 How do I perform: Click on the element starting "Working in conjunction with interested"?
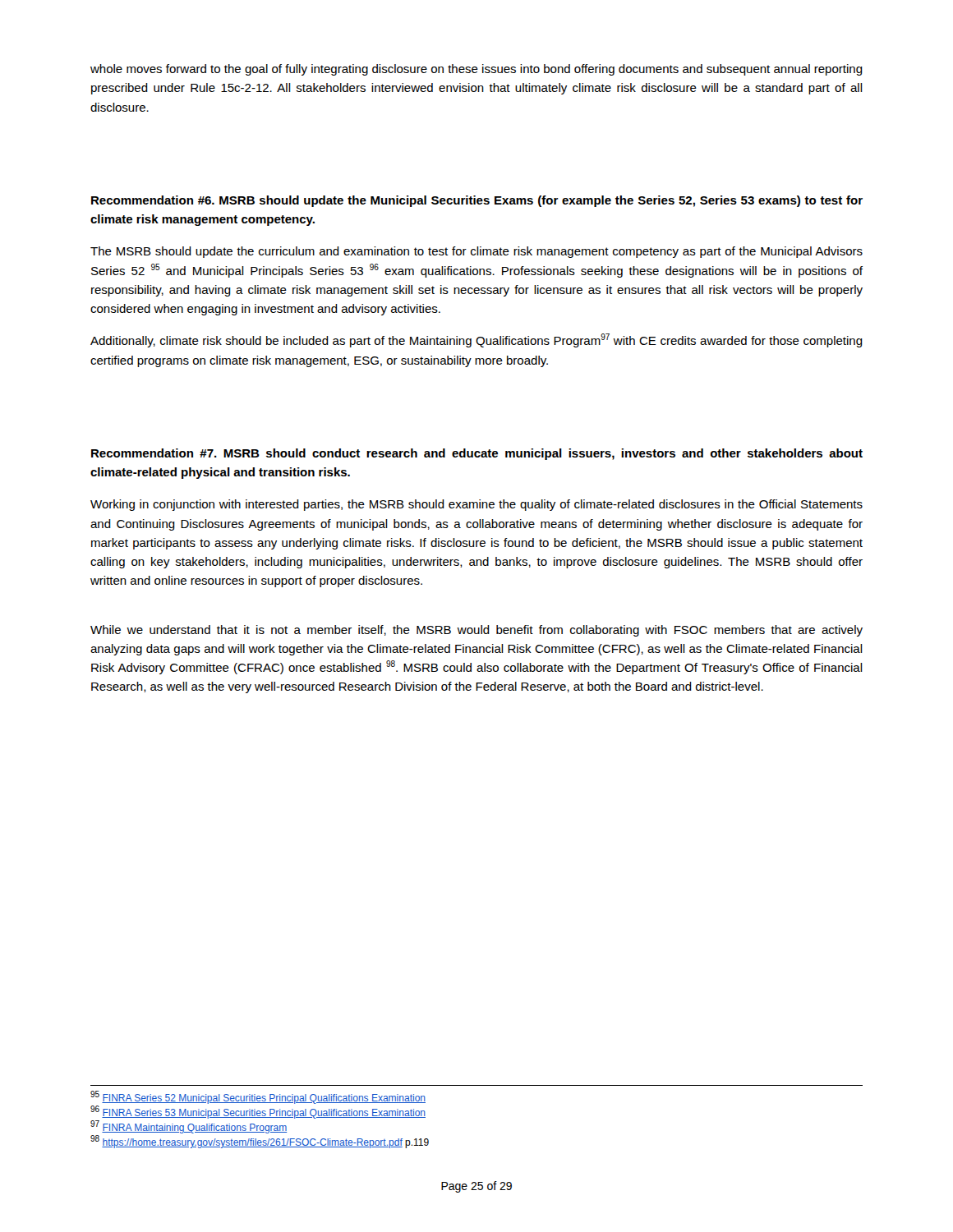point(476,542)
